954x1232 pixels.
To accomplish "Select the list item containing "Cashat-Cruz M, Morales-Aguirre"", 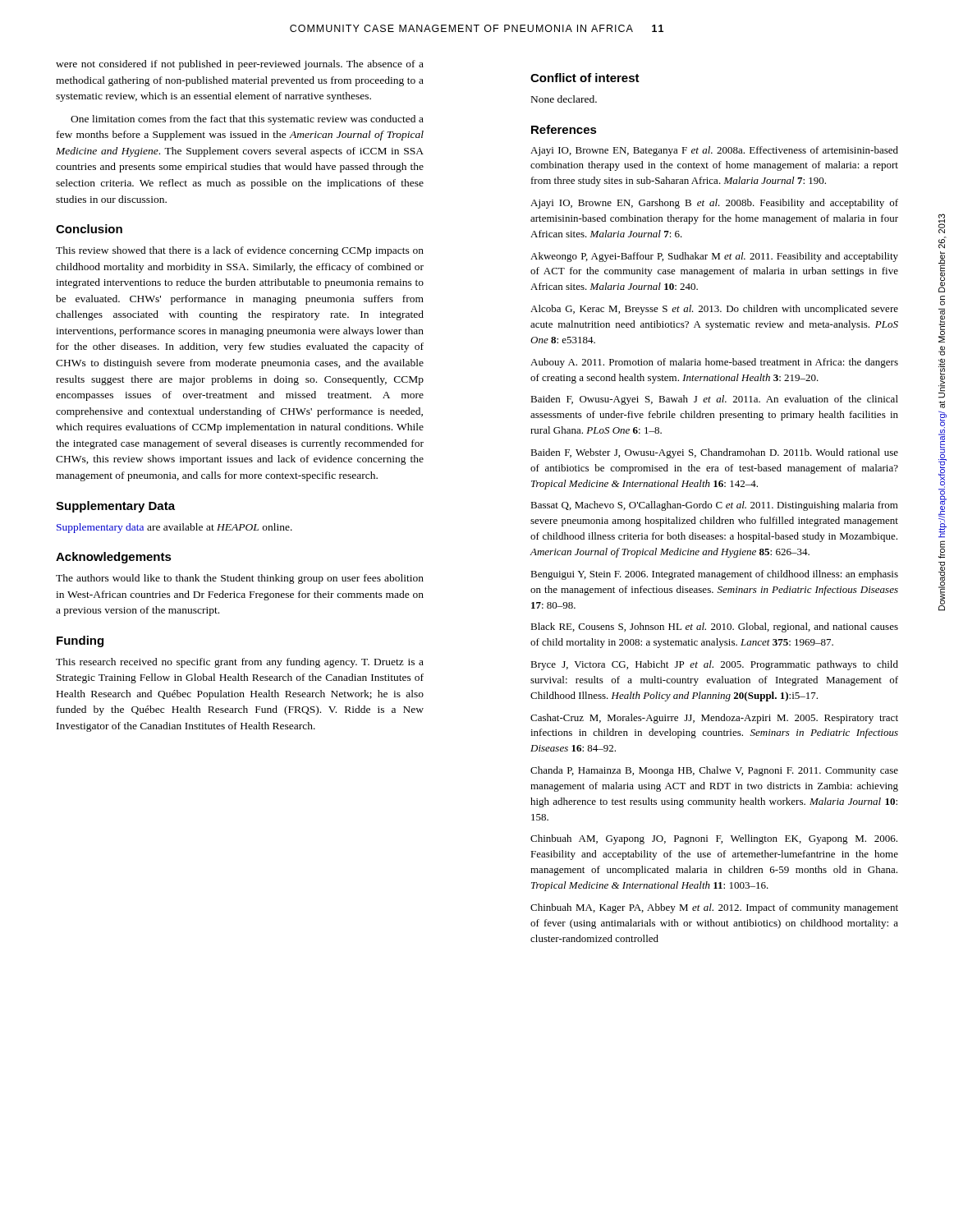I will click(x=714, y=733).
